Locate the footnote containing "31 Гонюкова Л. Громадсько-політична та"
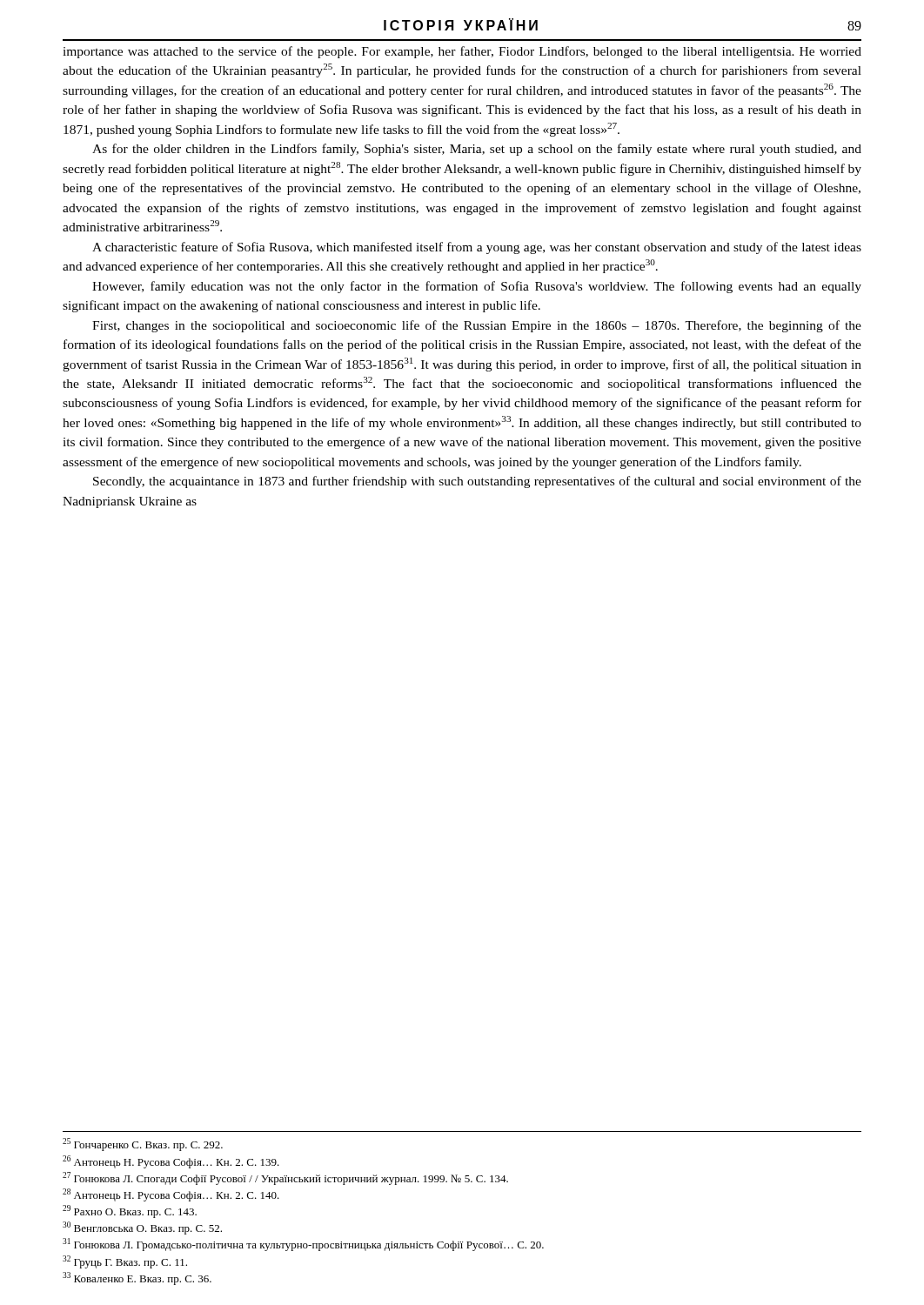 coord(303,1245)
